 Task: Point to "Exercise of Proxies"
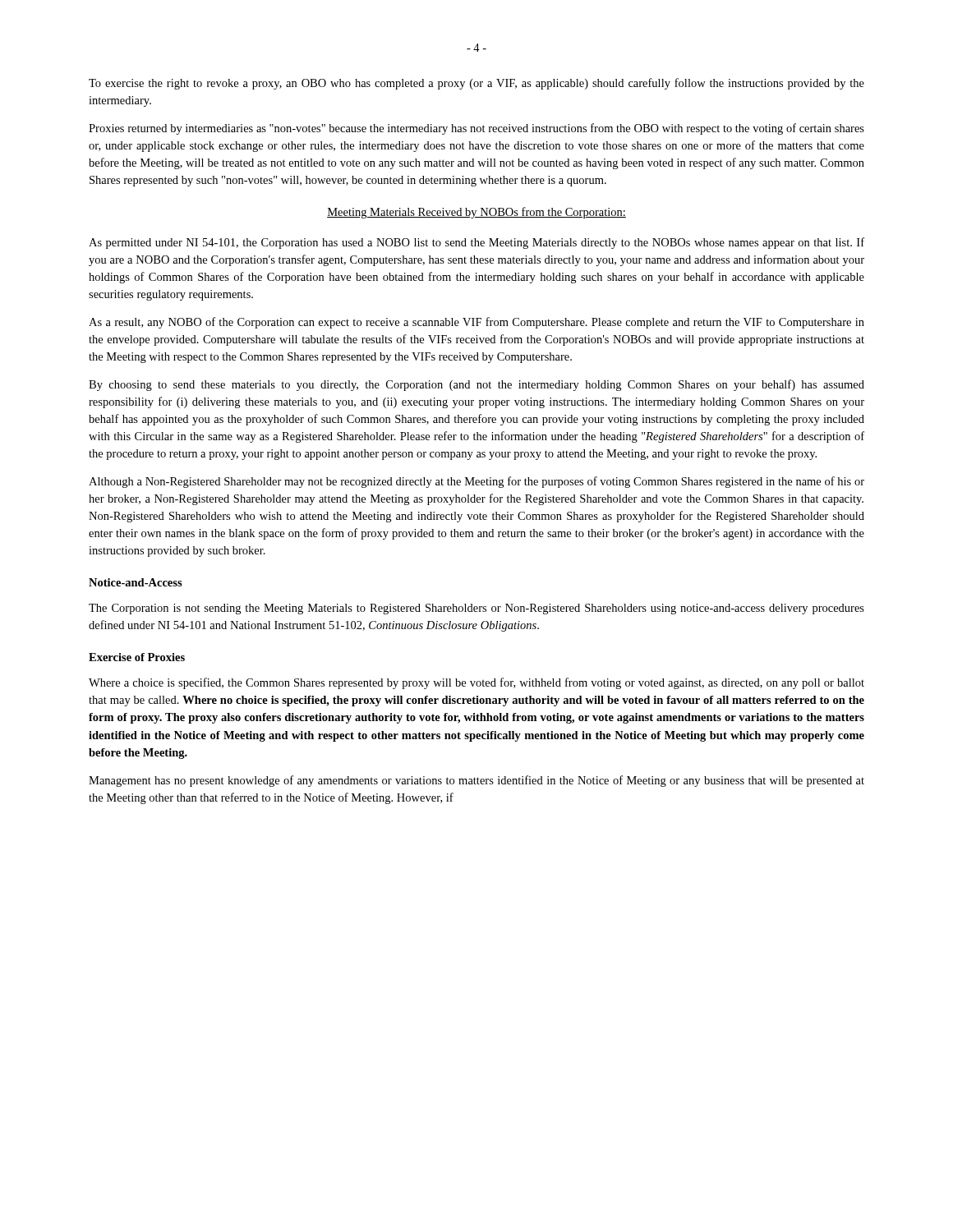click(137, 657)
